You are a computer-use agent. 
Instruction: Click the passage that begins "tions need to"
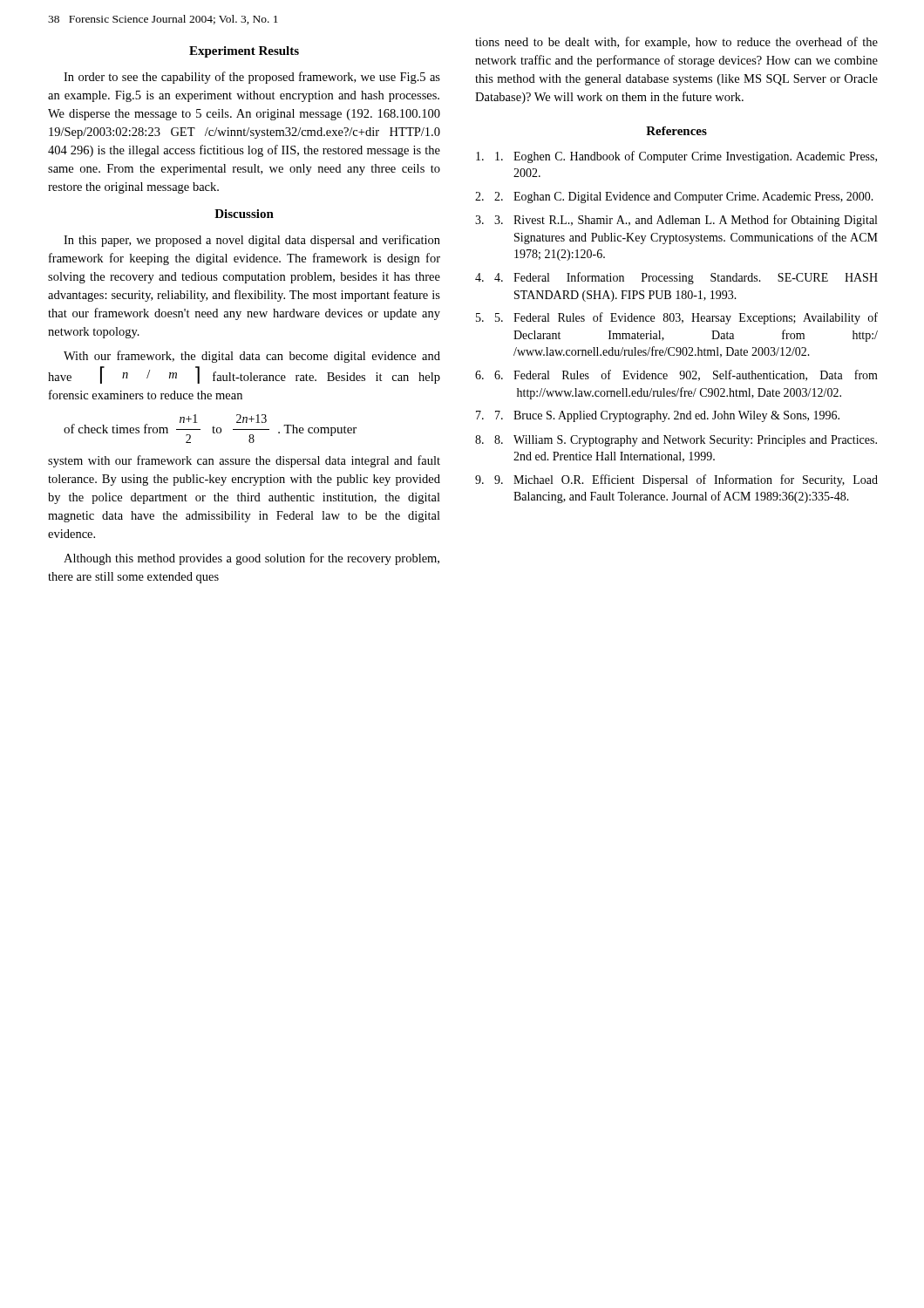click(x=676, y=70)
